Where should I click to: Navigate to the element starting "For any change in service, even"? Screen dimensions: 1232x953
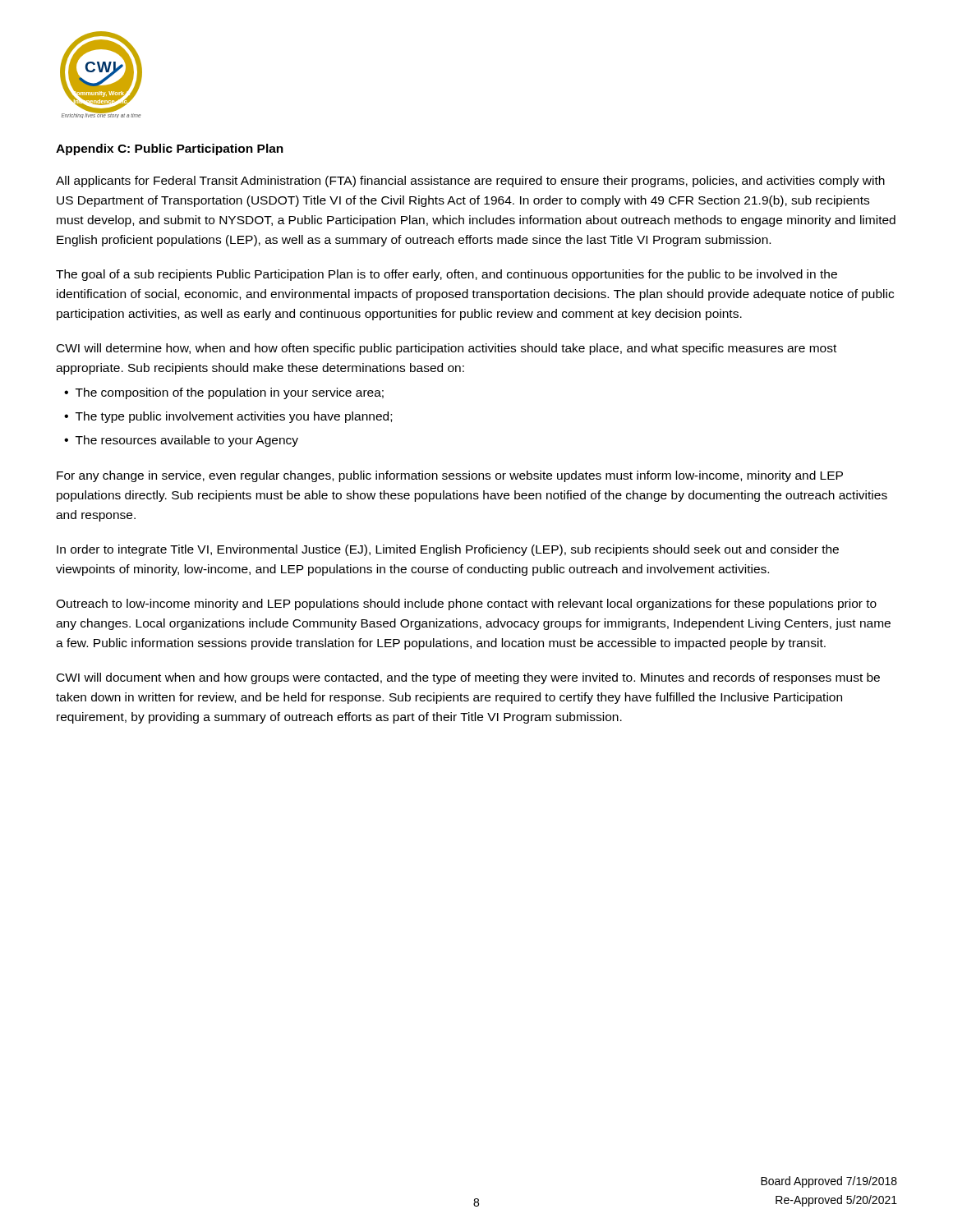point(472,494)
